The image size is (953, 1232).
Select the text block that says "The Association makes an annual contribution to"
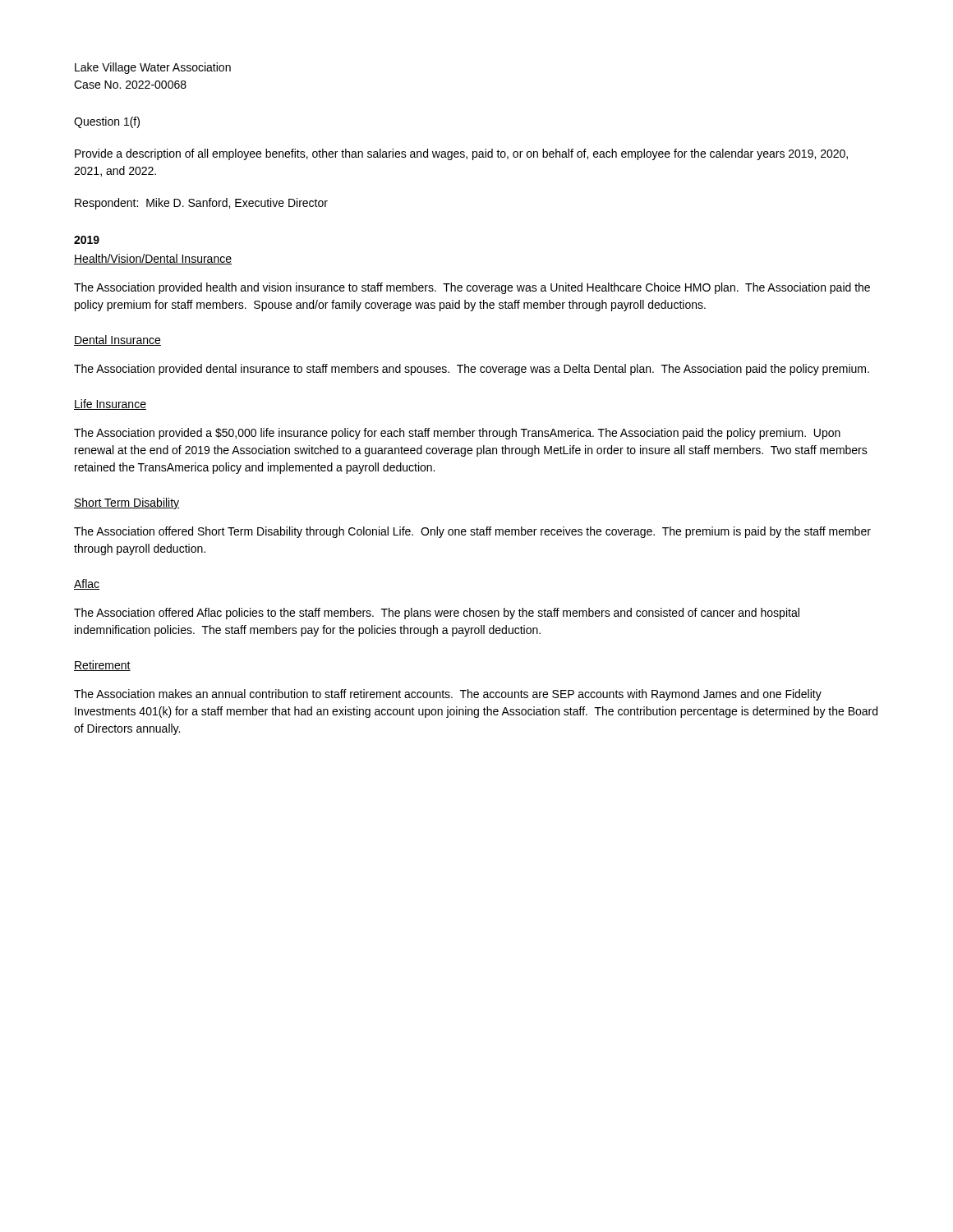click(476, 711)
